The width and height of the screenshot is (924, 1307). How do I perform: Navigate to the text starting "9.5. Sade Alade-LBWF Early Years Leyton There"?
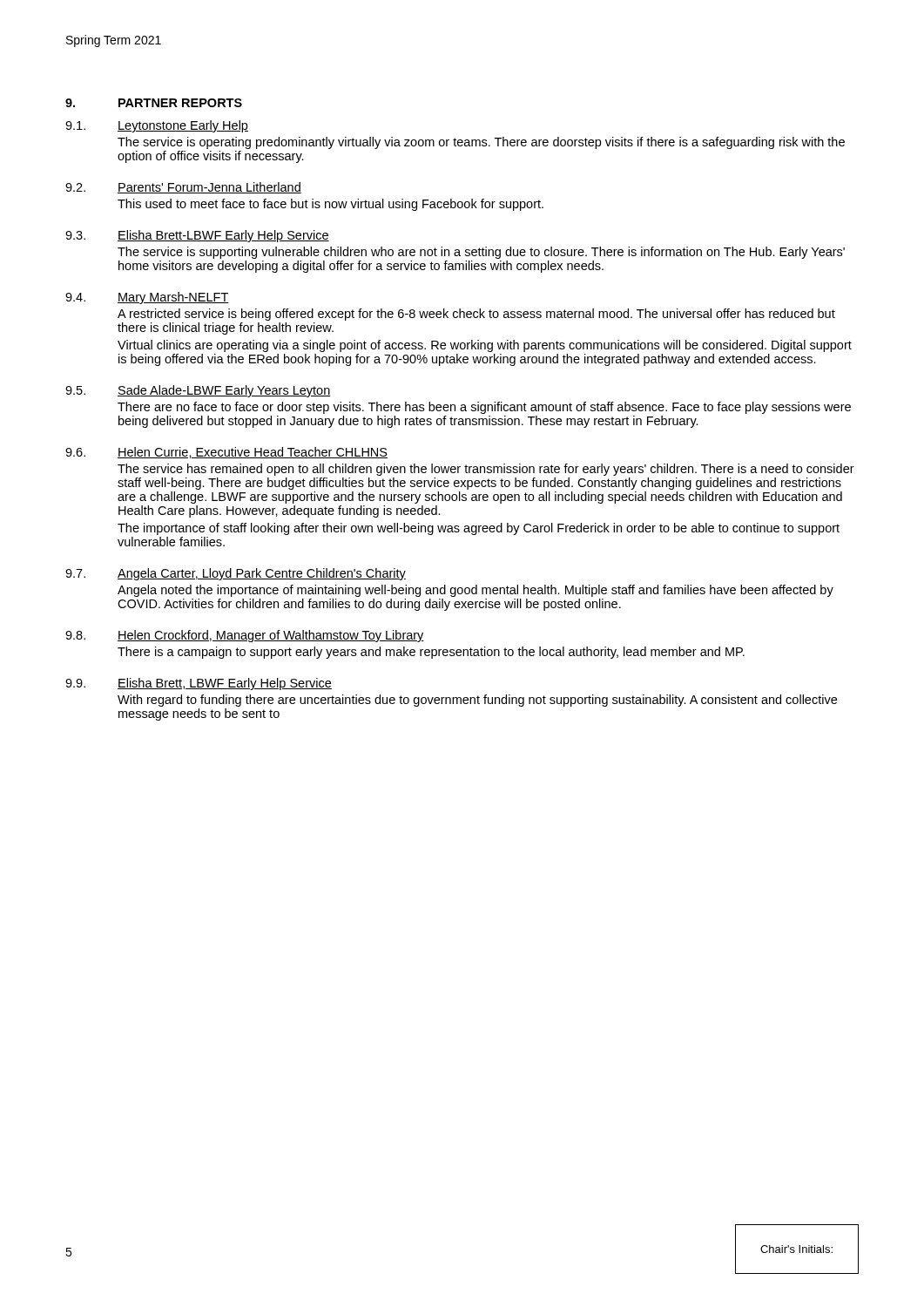(x=462, y=407)
